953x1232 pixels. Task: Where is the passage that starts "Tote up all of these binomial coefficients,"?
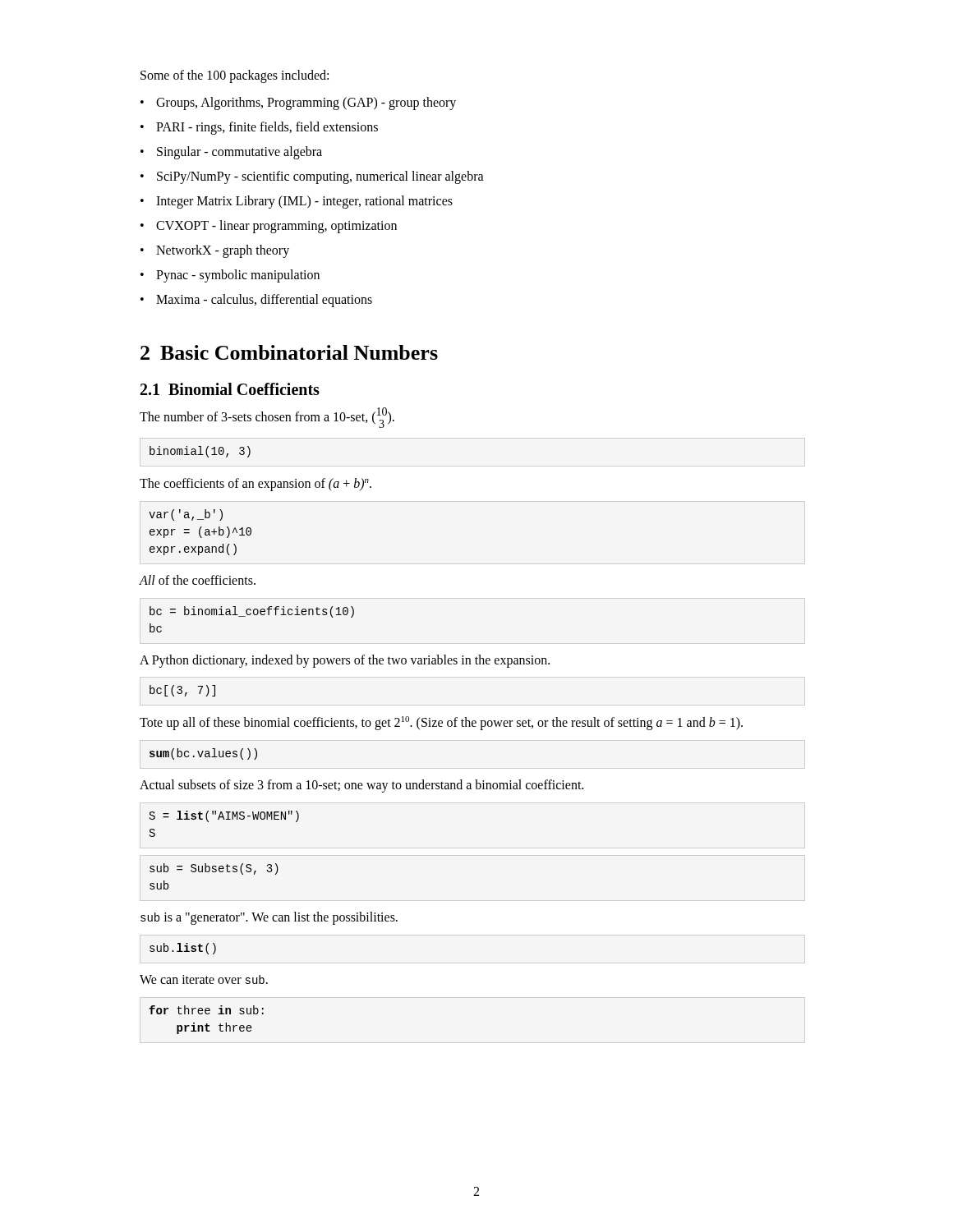(x=442, y=722)
